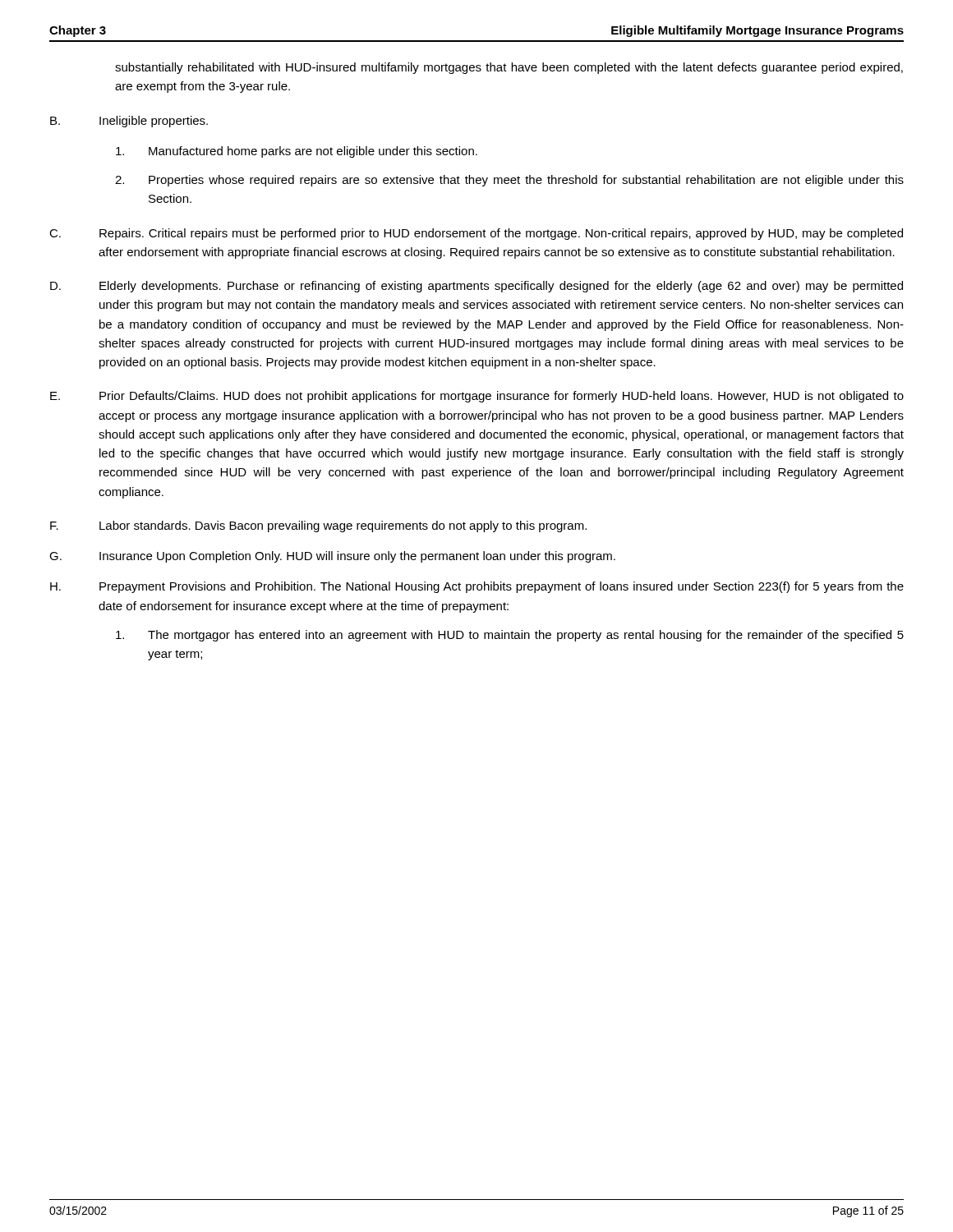
Task: Find the block starting "E. Prior Defaults/Claims. HUD"
Action: pyautogui.click(x=476, y=444)
